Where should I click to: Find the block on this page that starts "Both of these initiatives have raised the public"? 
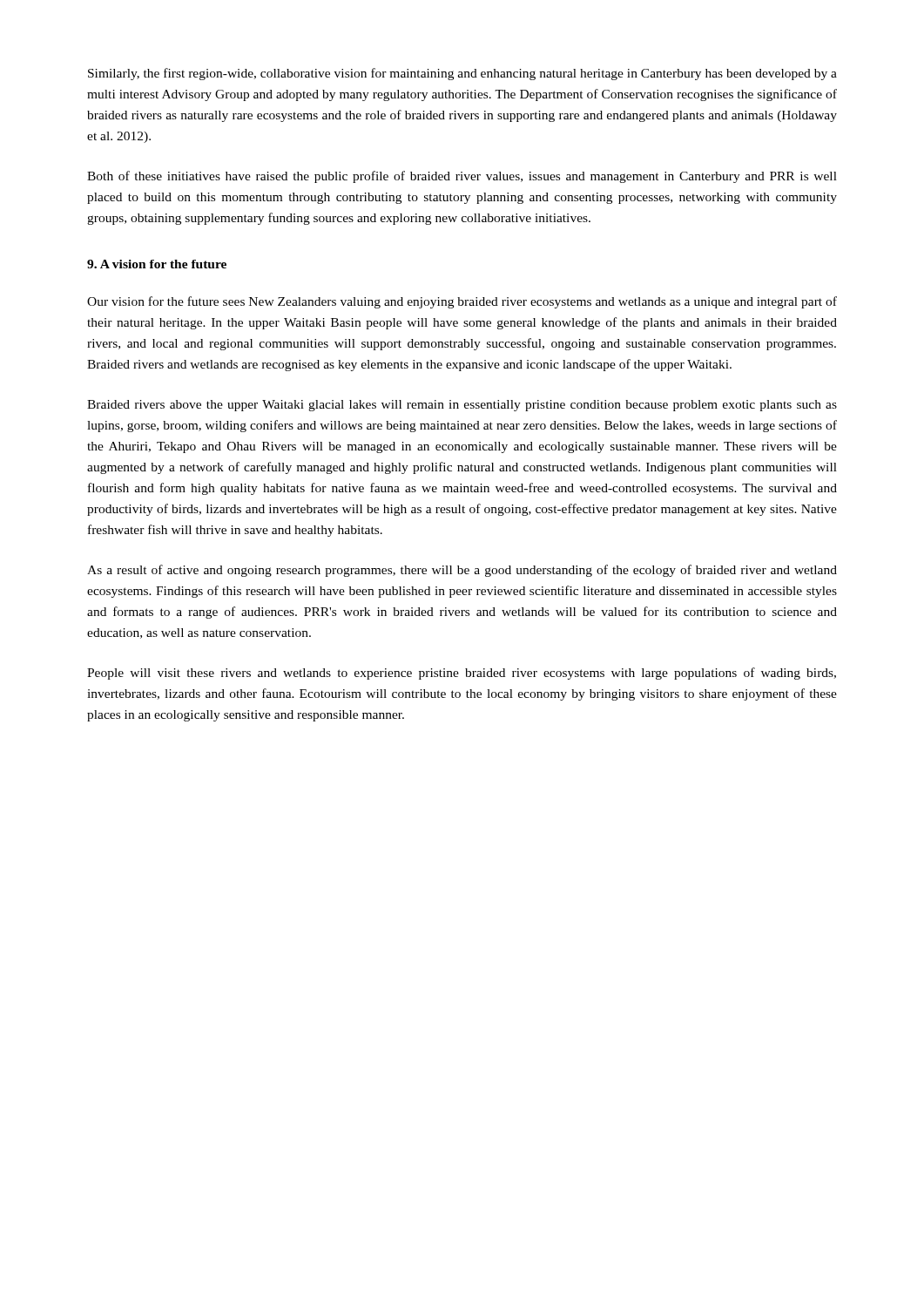(x=462, y=197)
